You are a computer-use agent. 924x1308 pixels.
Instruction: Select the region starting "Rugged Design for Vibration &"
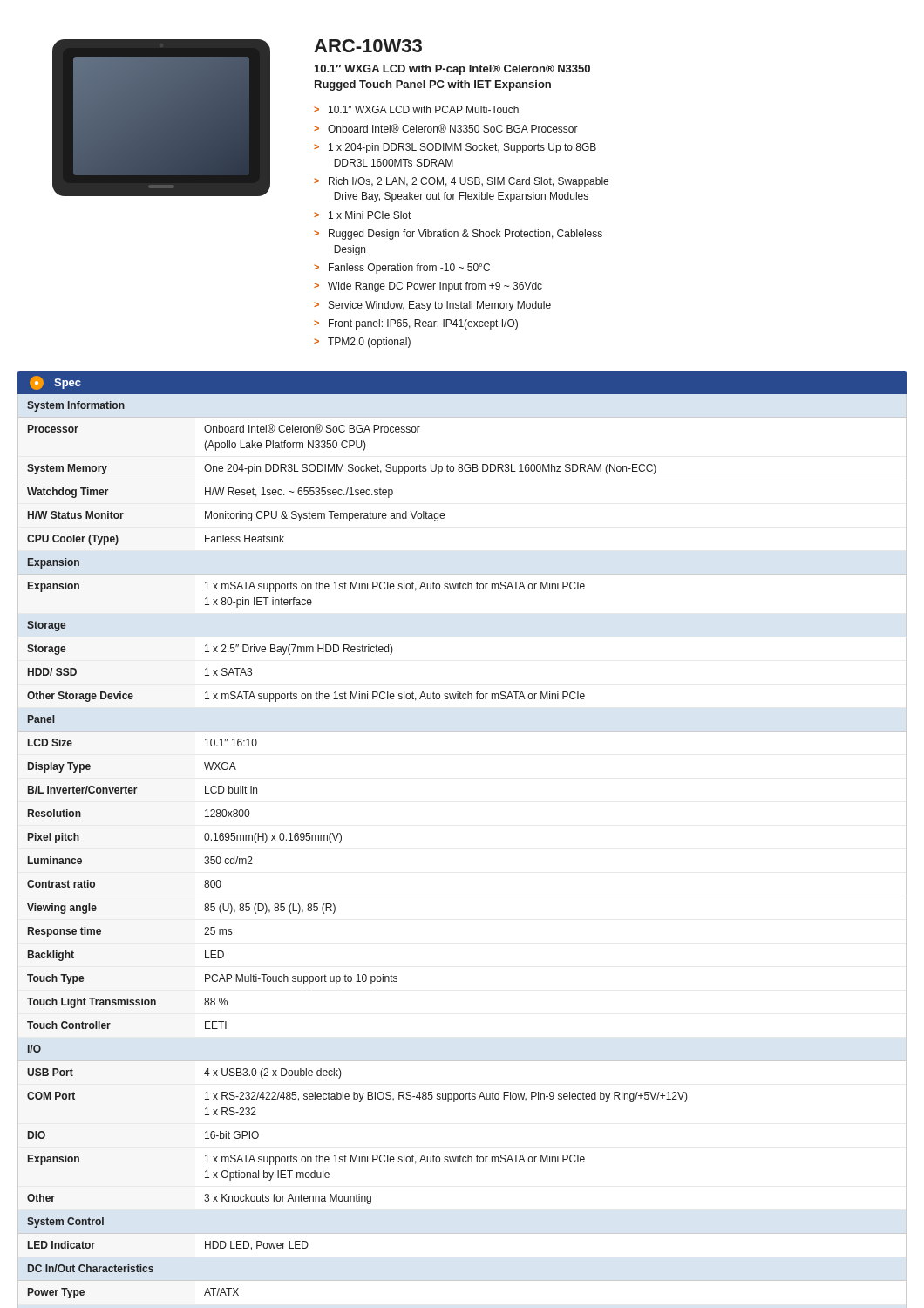click(x=465, y=241)
